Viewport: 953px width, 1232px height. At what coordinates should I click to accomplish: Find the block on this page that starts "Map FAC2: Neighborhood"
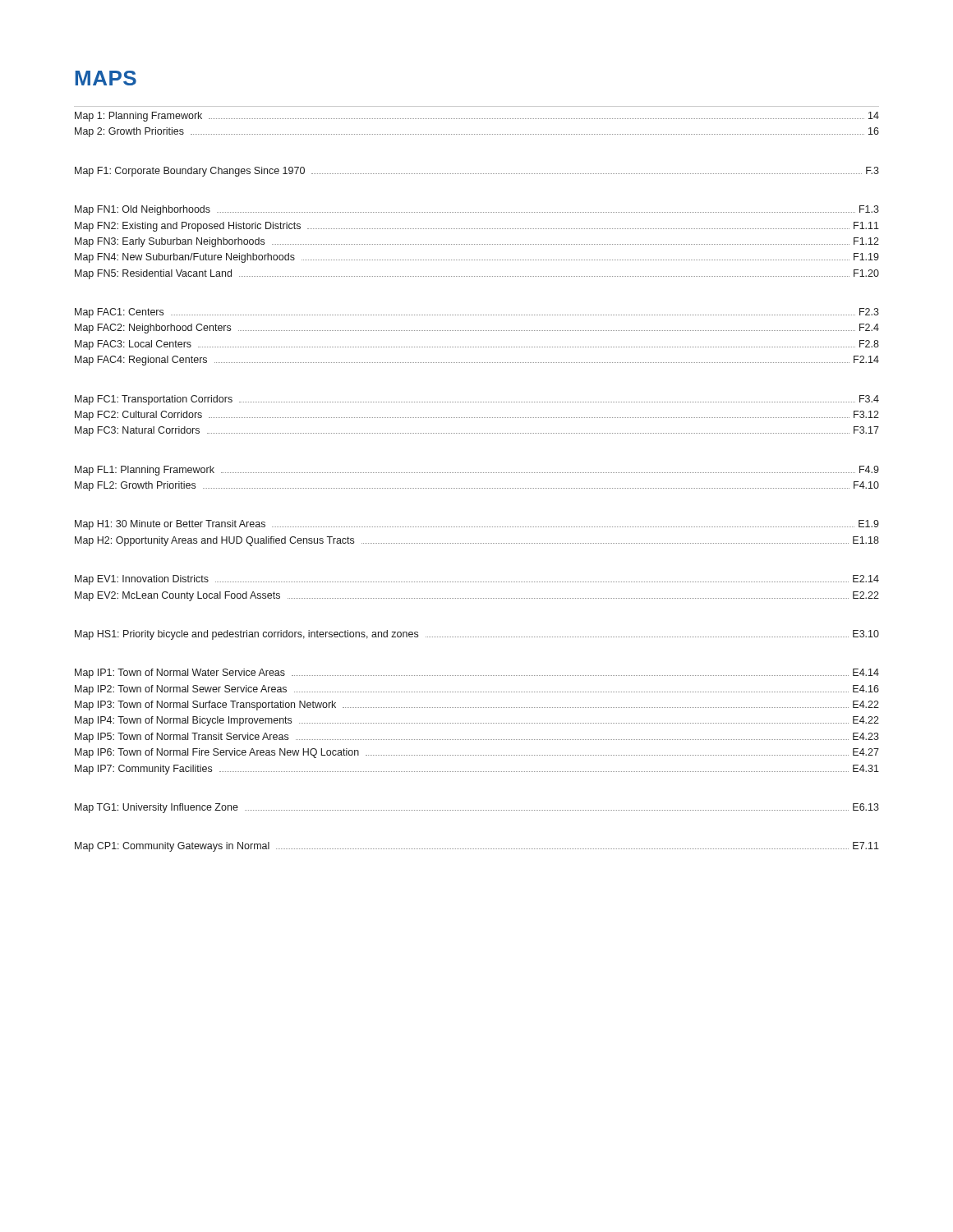pyautogui.click(x=476, y=329)
